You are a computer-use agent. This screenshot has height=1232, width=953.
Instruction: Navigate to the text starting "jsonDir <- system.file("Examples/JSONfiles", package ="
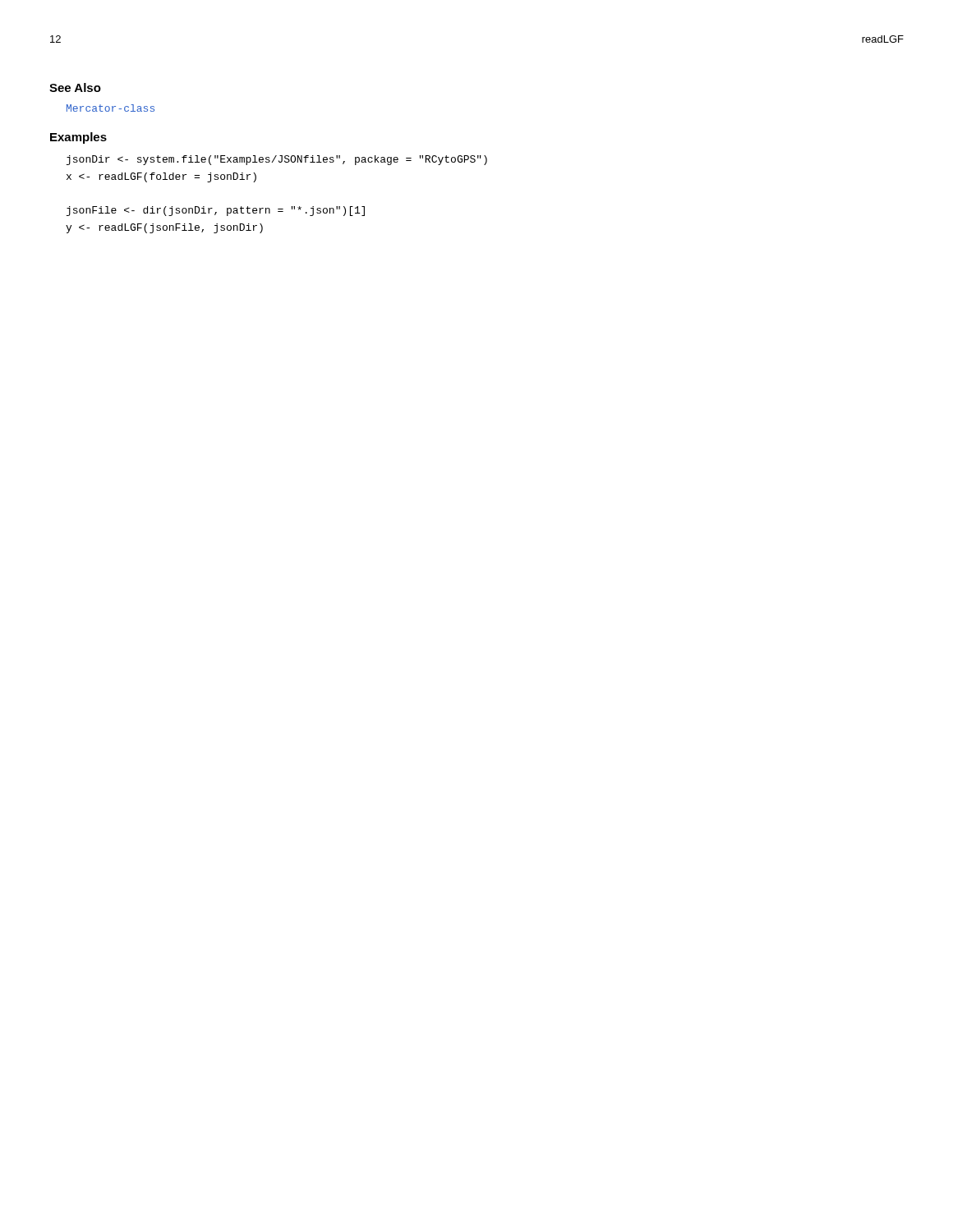point(277,160)
